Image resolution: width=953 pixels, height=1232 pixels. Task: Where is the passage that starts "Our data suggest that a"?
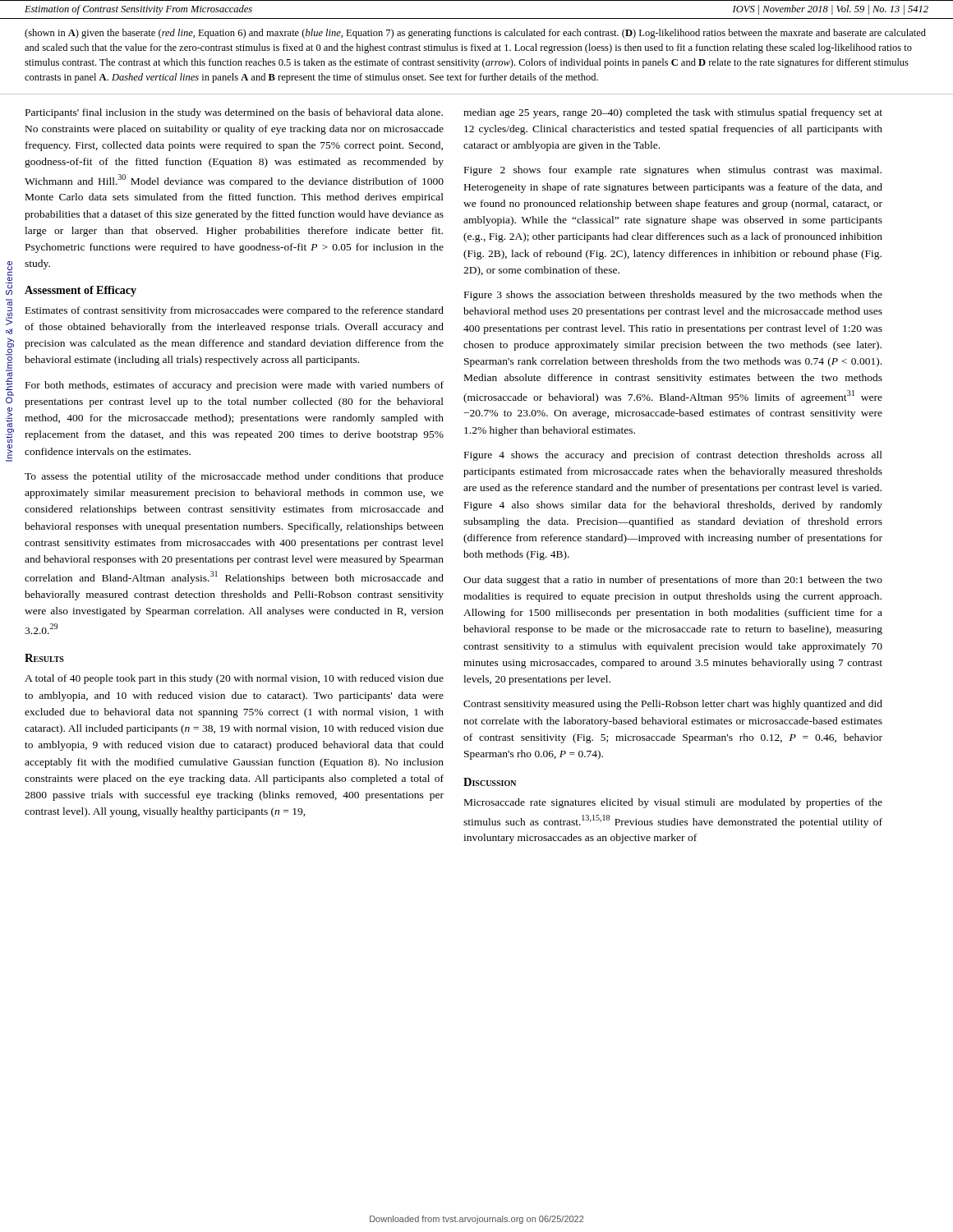pyautogui.click(x=673, y=629)
